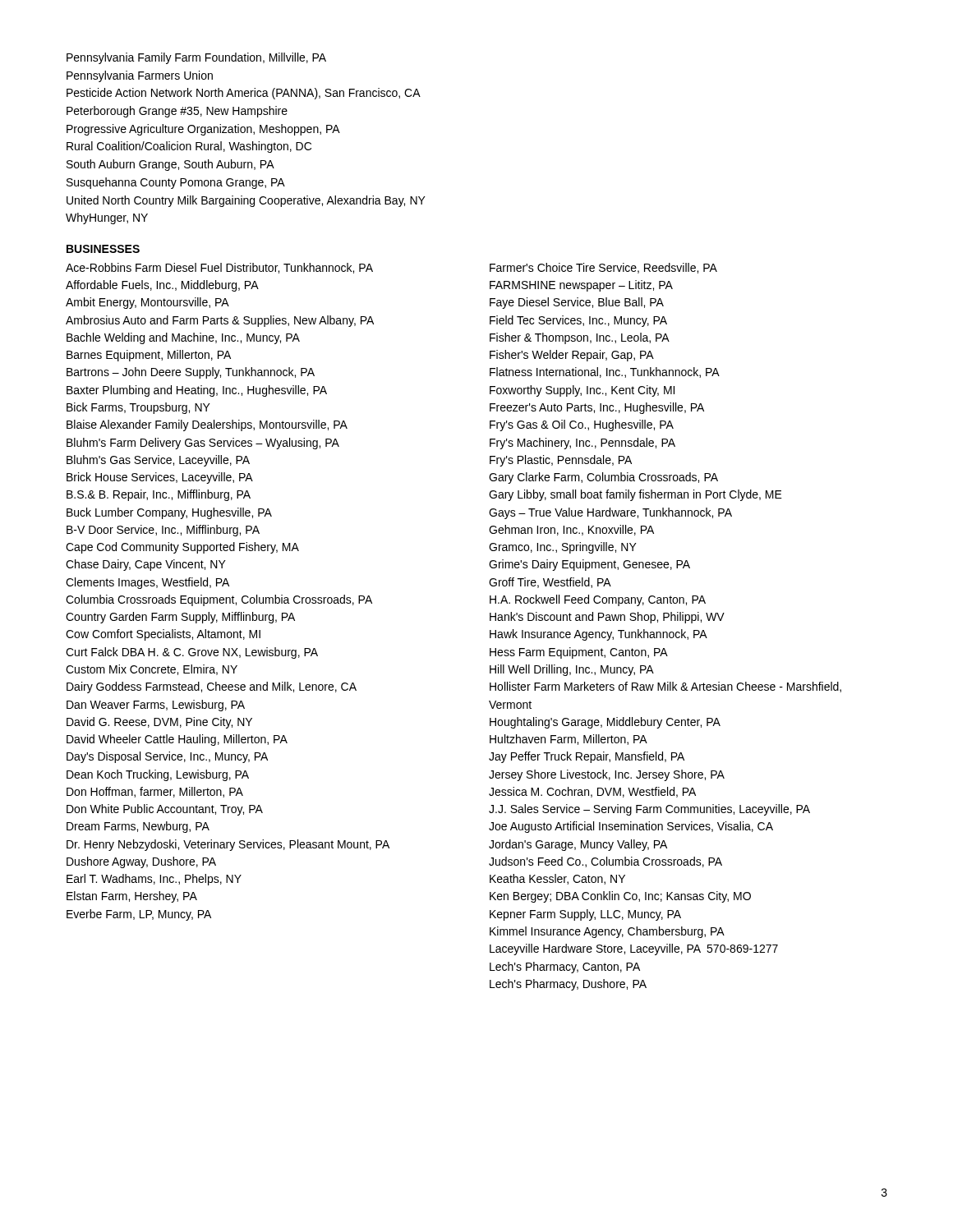Find the list item with the text "Pennsylvania Farmers Union"
This screenshot has width=953, height=1232.
click(140, 75)
